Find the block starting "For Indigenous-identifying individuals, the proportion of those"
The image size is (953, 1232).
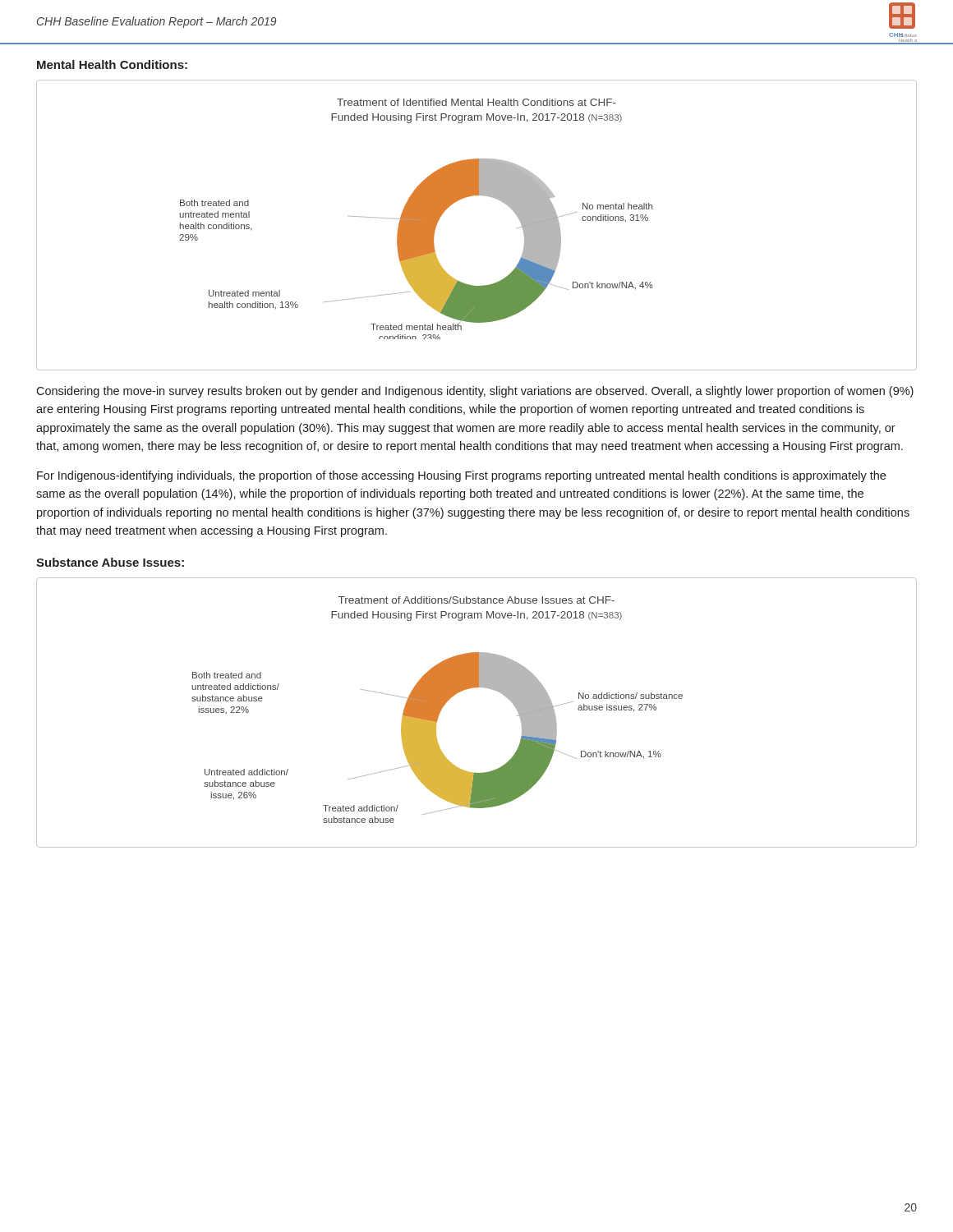[473, 503]
